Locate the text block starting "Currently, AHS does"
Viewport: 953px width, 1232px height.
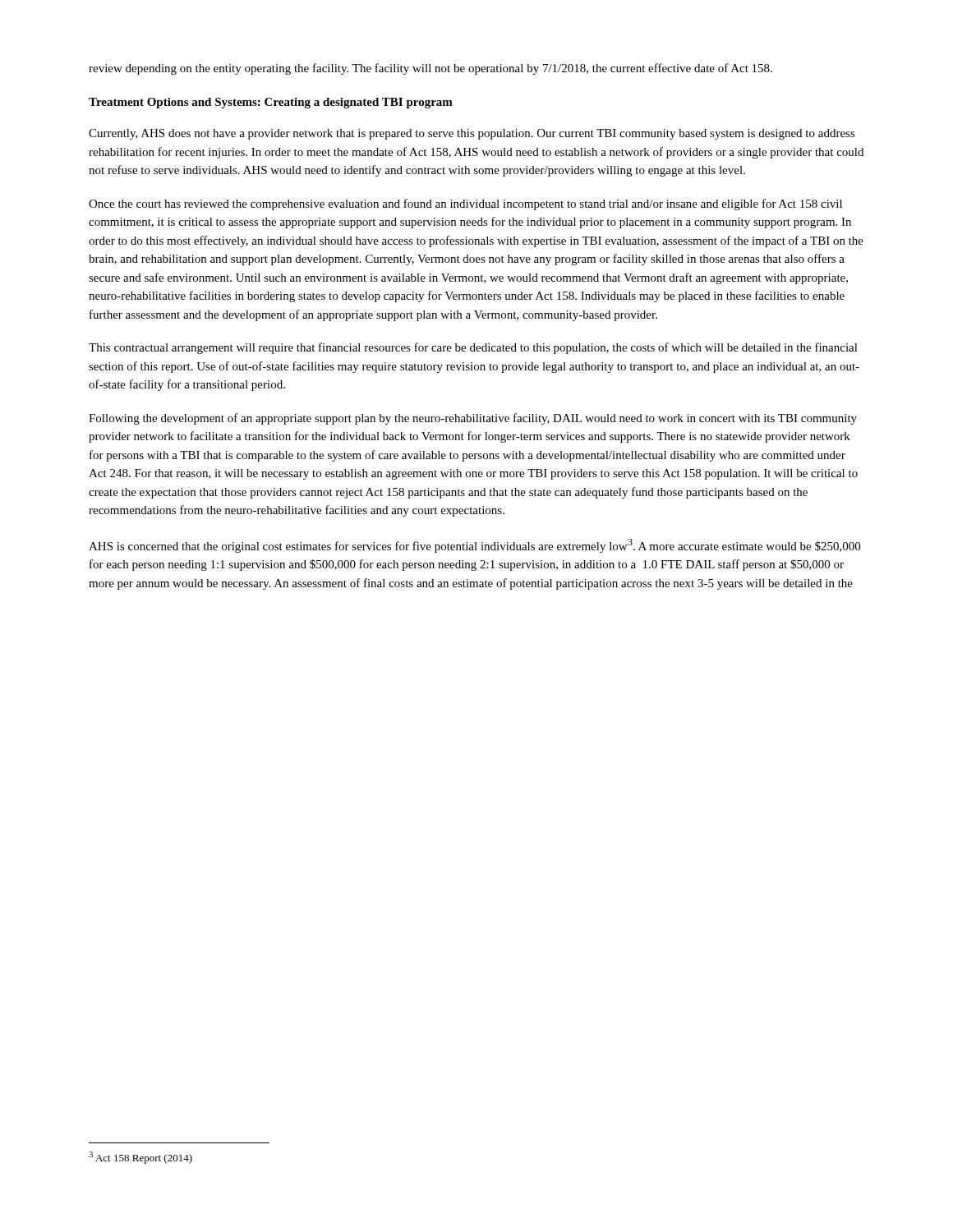(x=476, y=152)
